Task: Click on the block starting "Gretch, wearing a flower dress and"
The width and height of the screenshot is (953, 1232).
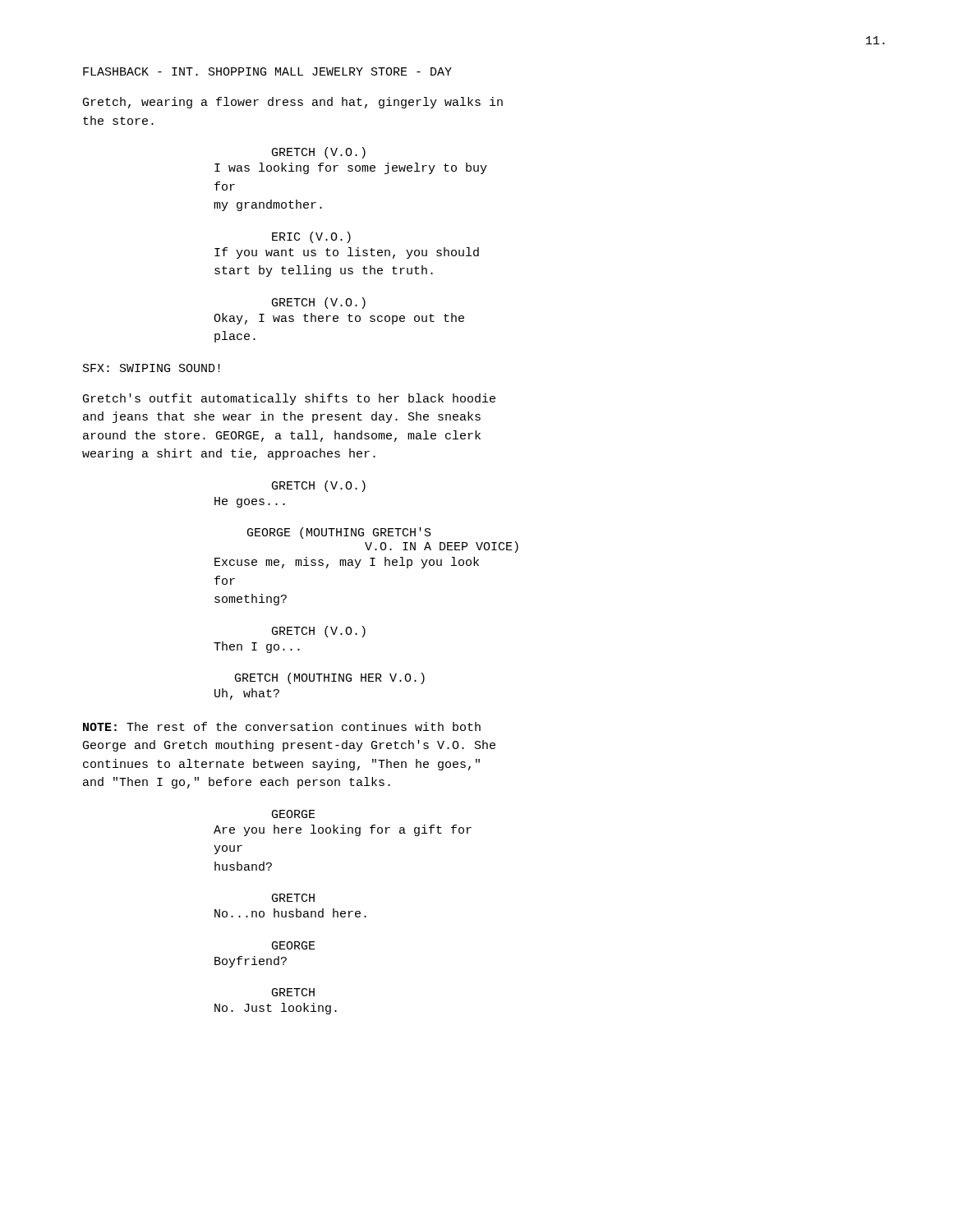Action: coord(293,112)
